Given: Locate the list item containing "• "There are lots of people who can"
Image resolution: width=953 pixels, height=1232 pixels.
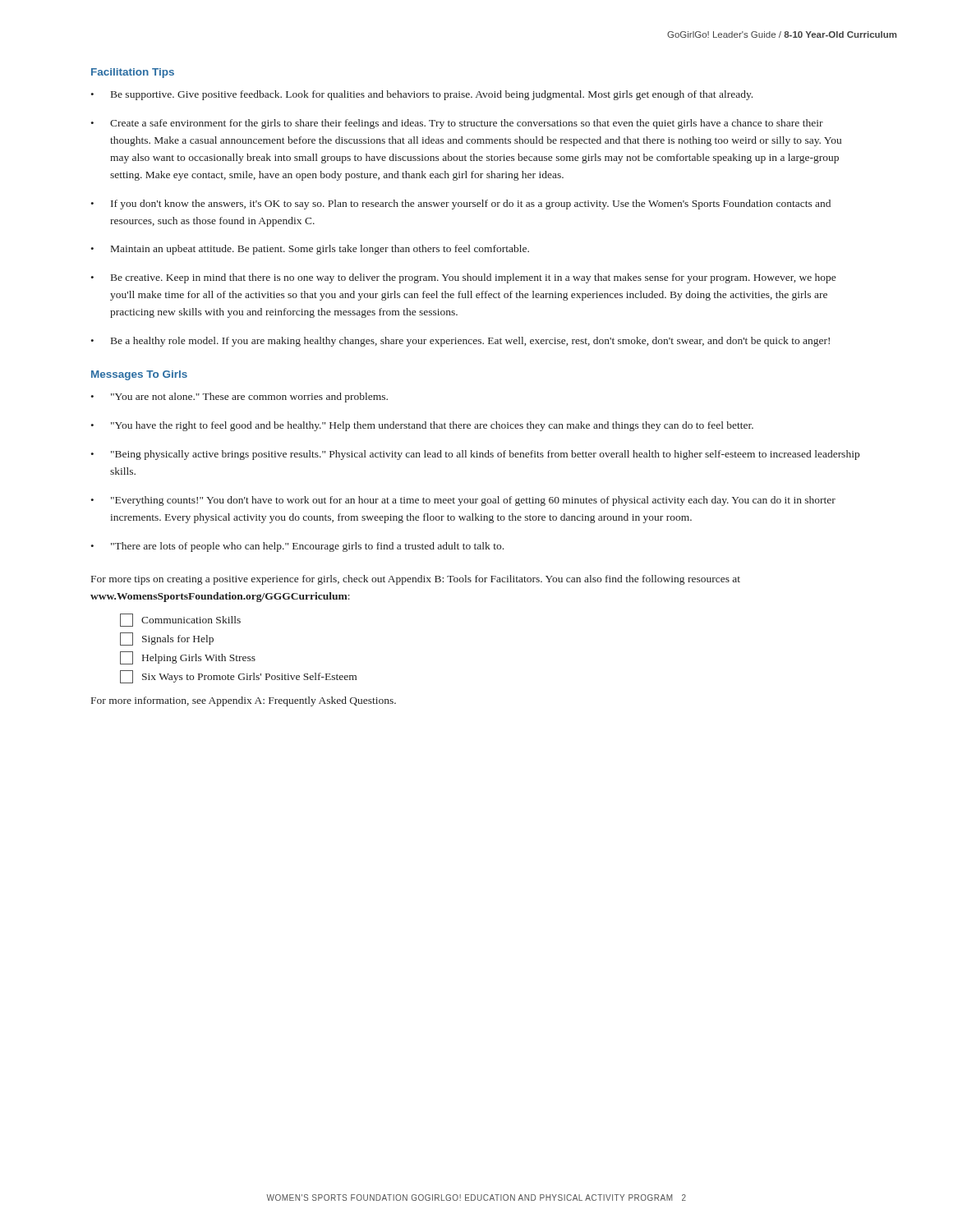Looking at the screenshot, I should [x=476, y=546].
